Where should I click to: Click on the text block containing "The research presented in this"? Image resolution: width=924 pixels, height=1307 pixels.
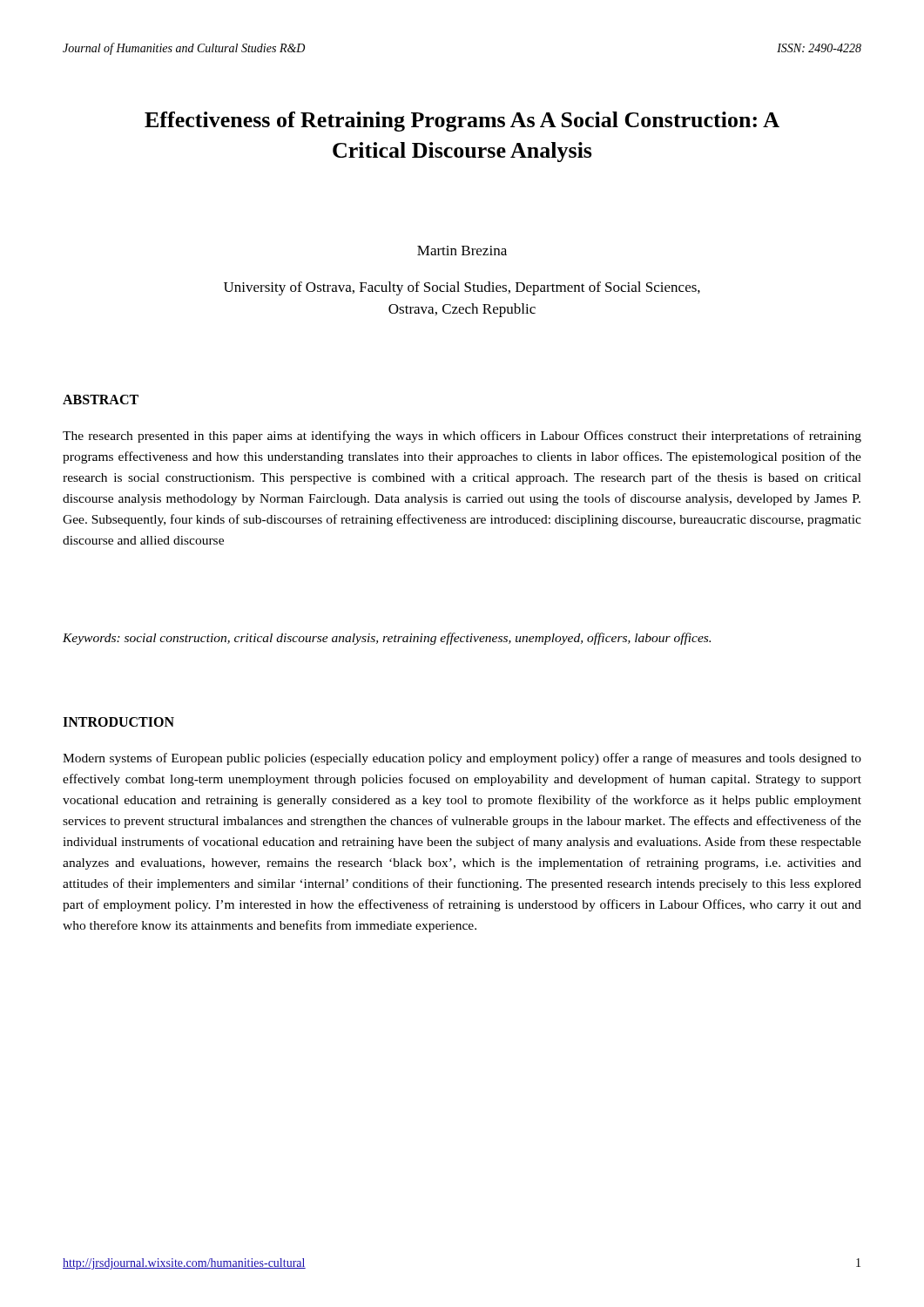point(462,488)
